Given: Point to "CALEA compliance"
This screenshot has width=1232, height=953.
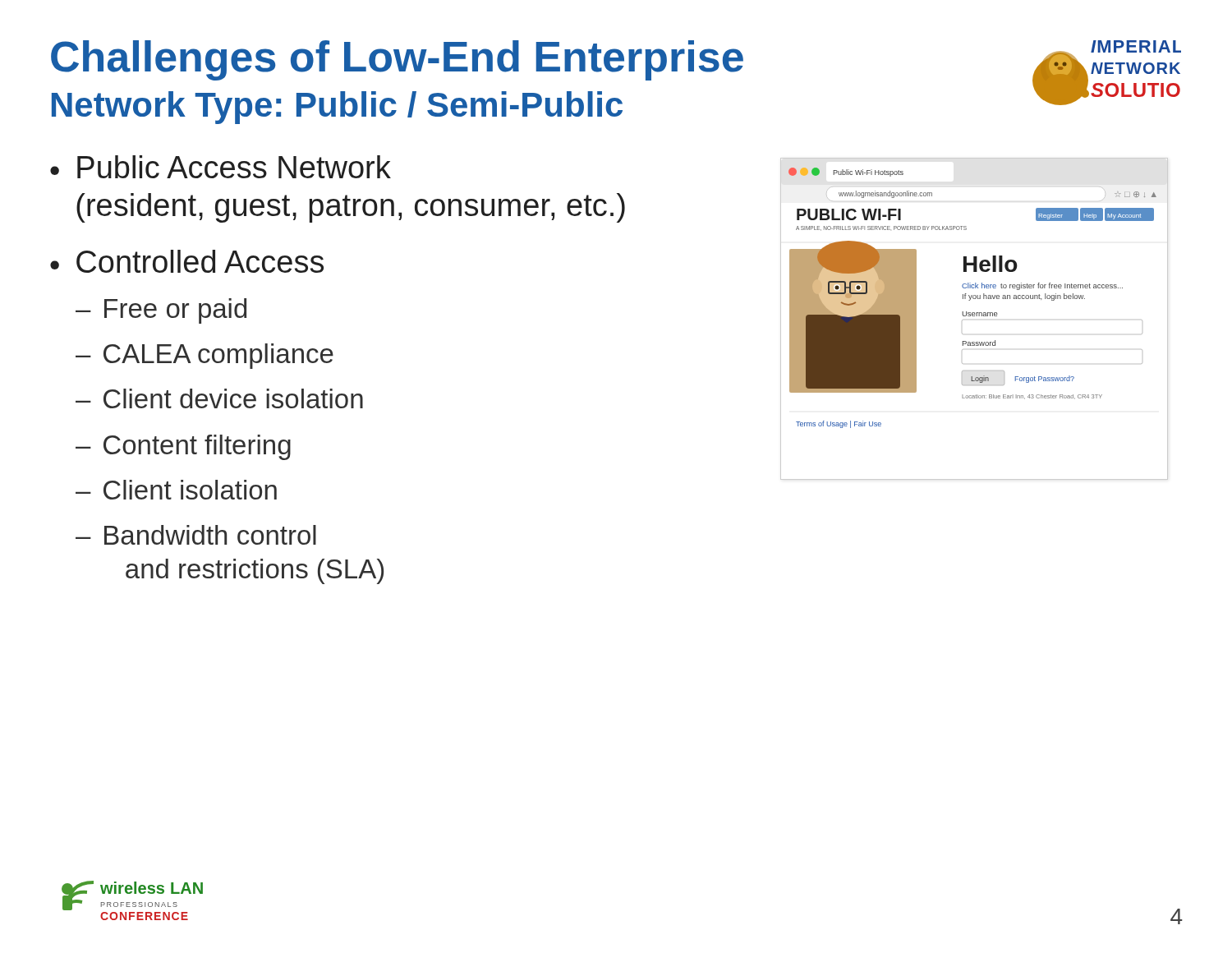Looking at the screenshot, I should (218, 354).
